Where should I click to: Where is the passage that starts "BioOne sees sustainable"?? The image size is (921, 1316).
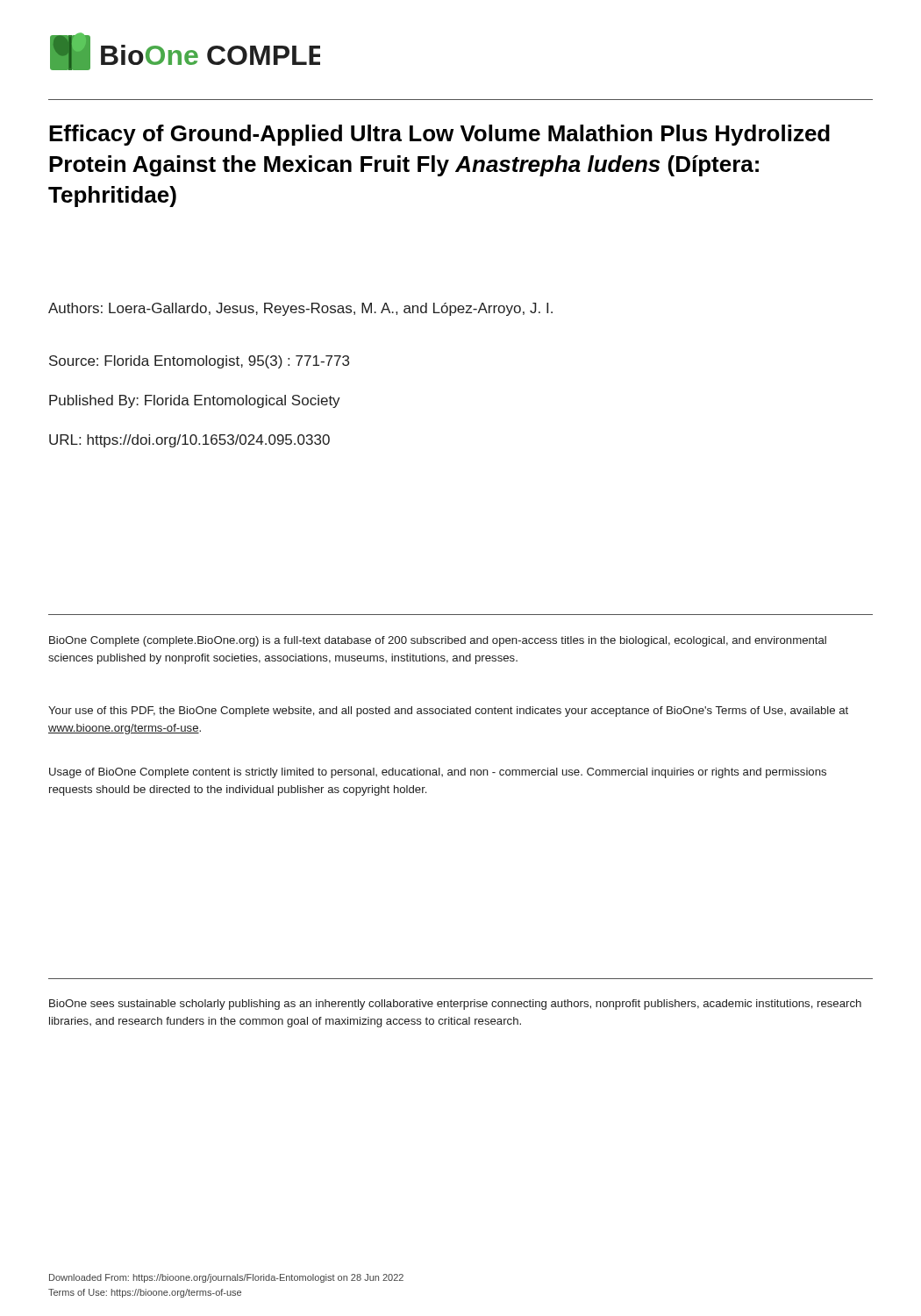(x=455, y=1012)
